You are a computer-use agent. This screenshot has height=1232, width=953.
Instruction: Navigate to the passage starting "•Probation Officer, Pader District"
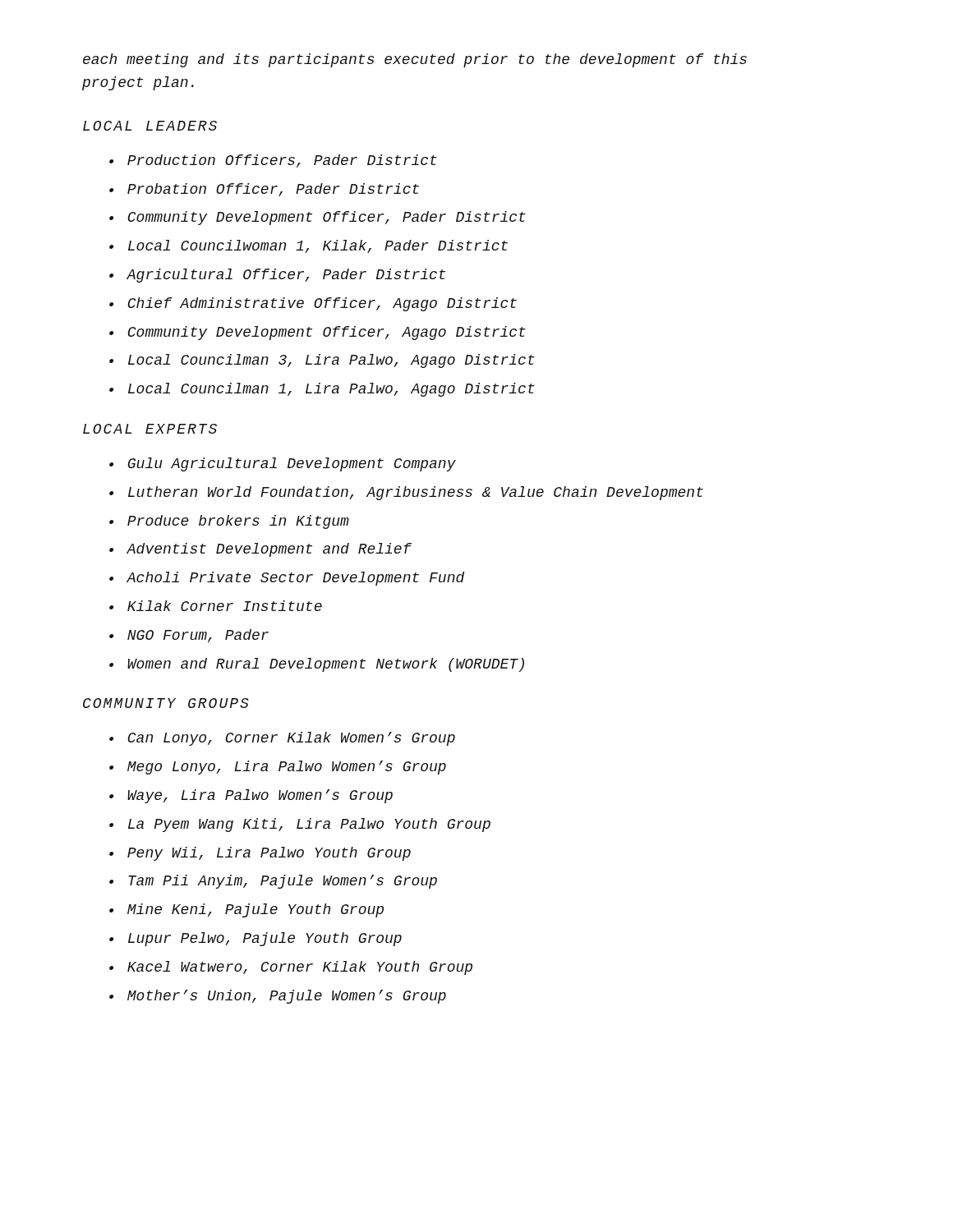pyautogui.click(x=263, y=191)
